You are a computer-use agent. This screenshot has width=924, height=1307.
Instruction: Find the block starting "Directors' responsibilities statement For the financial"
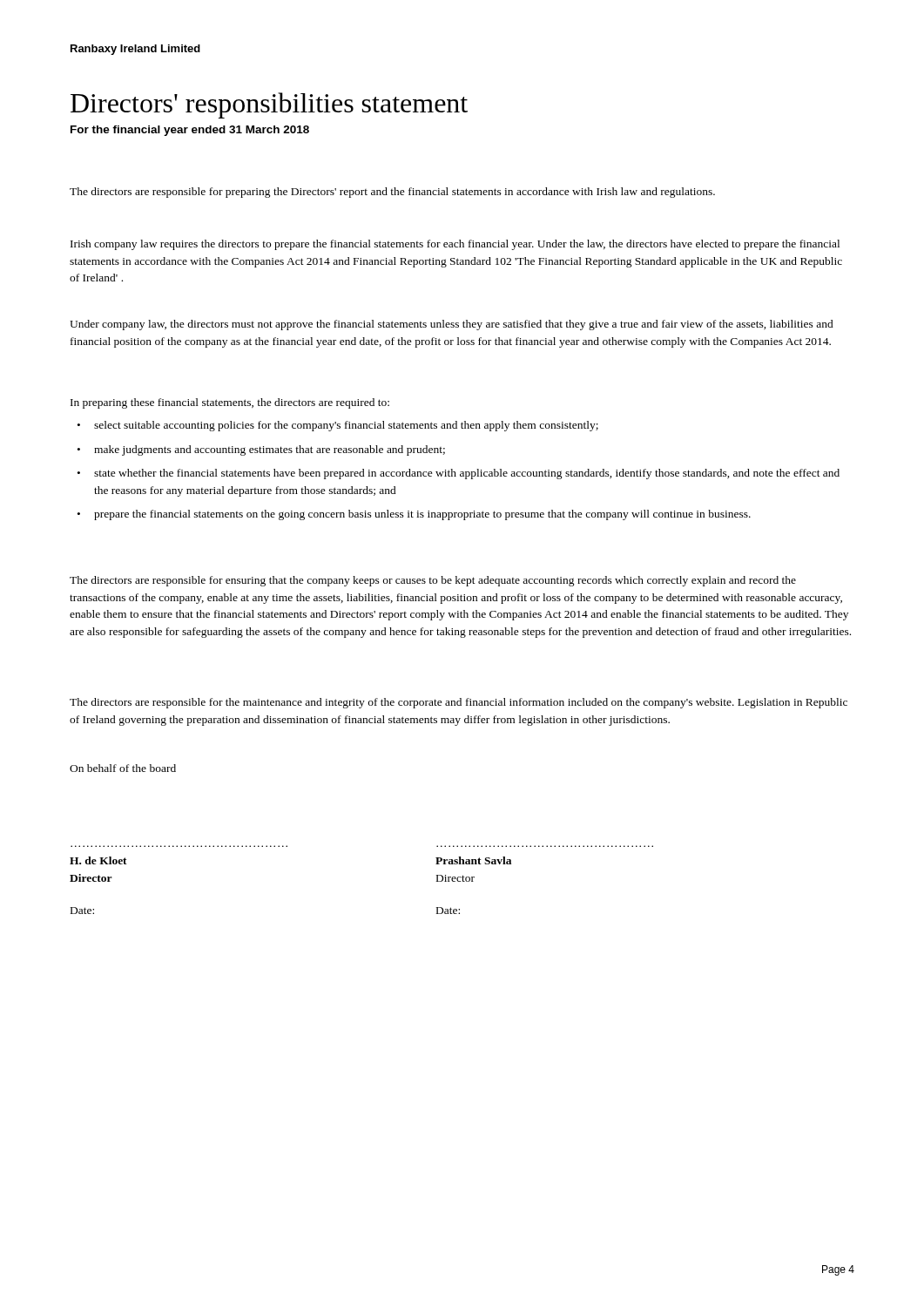click(x=462, y=113)
